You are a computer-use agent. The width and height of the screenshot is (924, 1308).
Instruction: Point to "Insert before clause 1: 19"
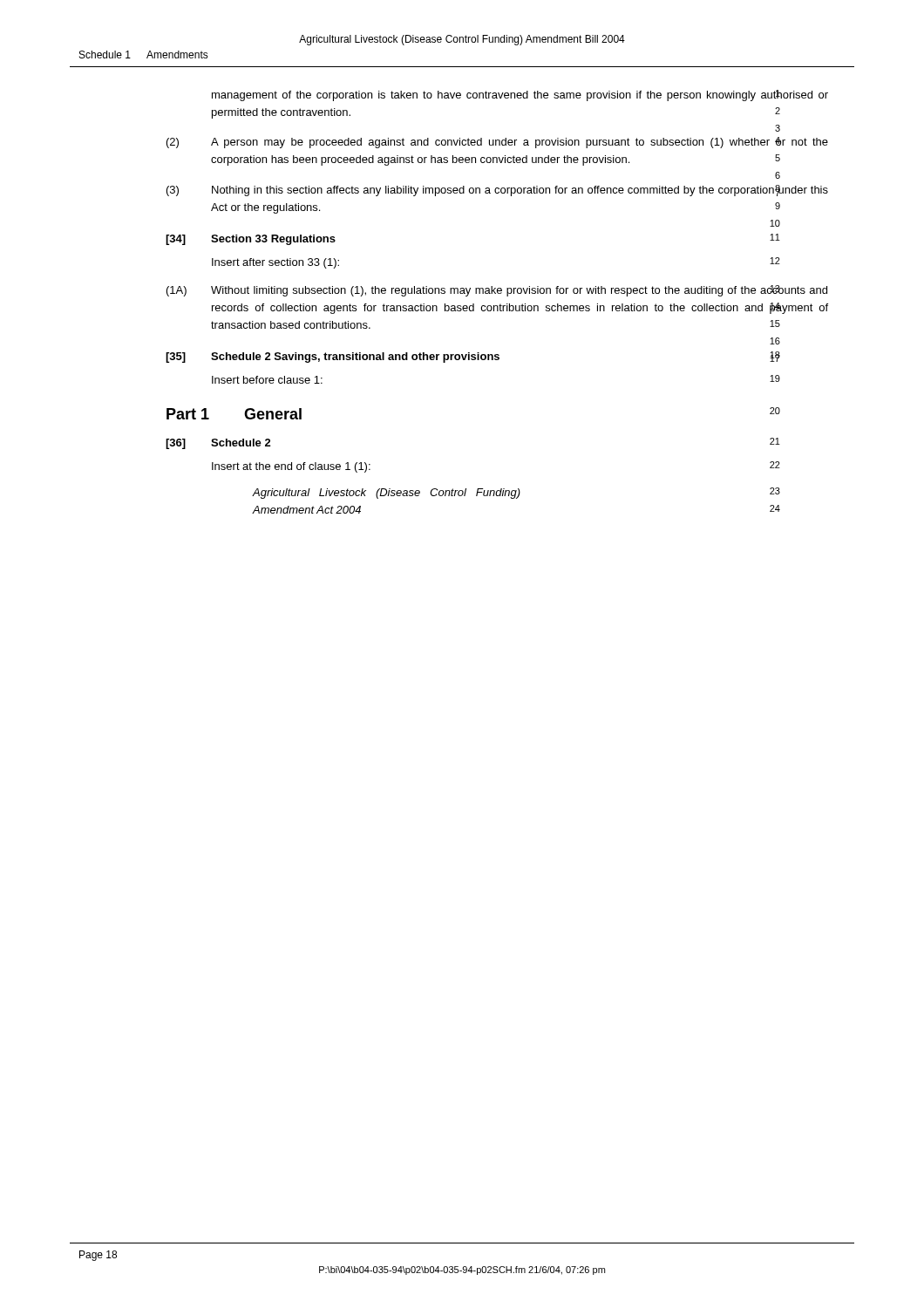(x=270, y=379)
